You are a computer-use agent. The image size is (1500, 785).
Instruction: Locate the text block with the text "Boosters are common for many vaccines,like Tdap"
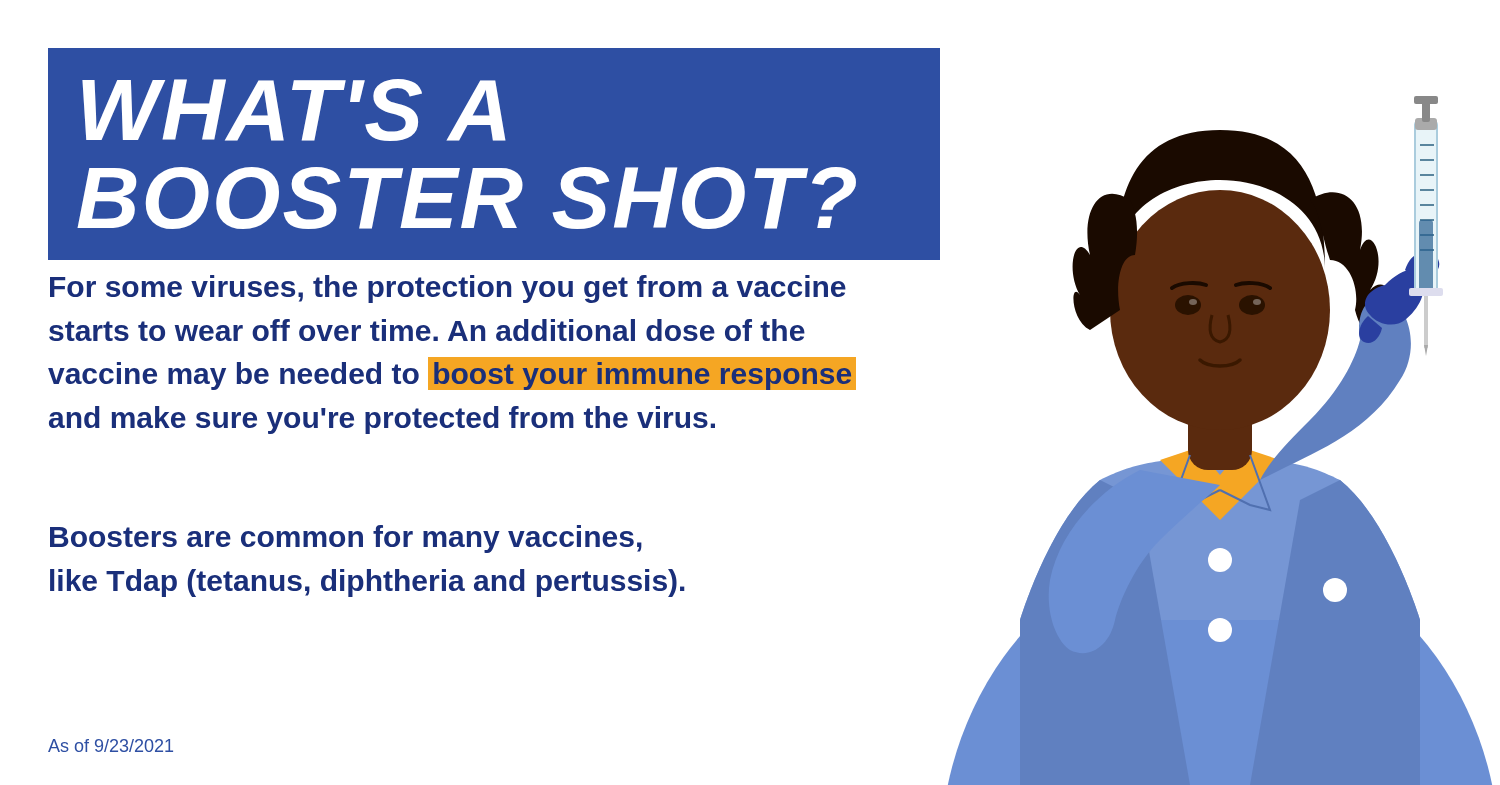tap(367, 558)
